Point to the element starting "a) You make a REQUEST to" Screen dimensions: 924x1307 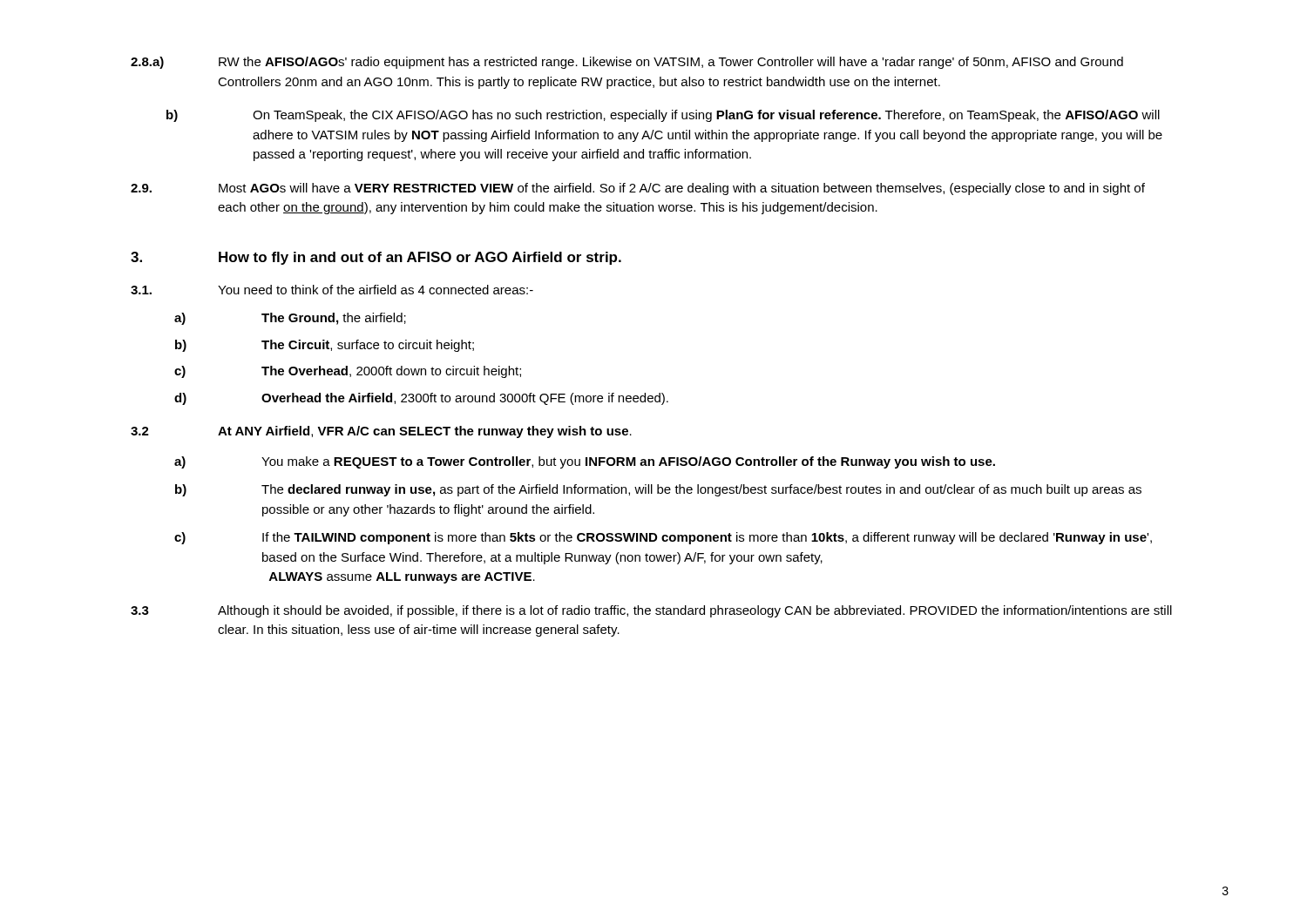point(654,461)
